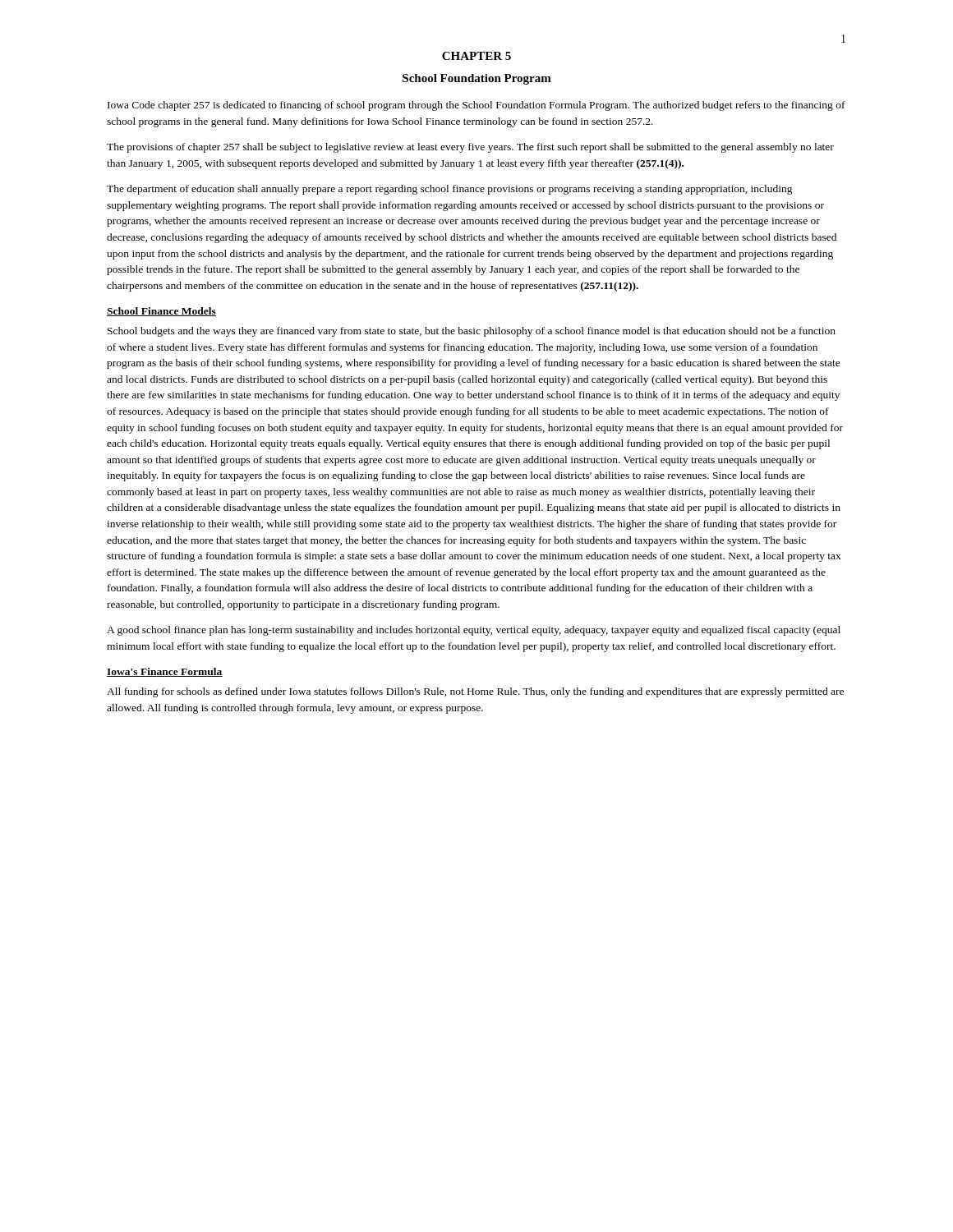Image resolution: width=953 pixels, height=1232 pixels.
Task: Navigate to the text block starting "School Foundation Program"
Action: (476, 78)
